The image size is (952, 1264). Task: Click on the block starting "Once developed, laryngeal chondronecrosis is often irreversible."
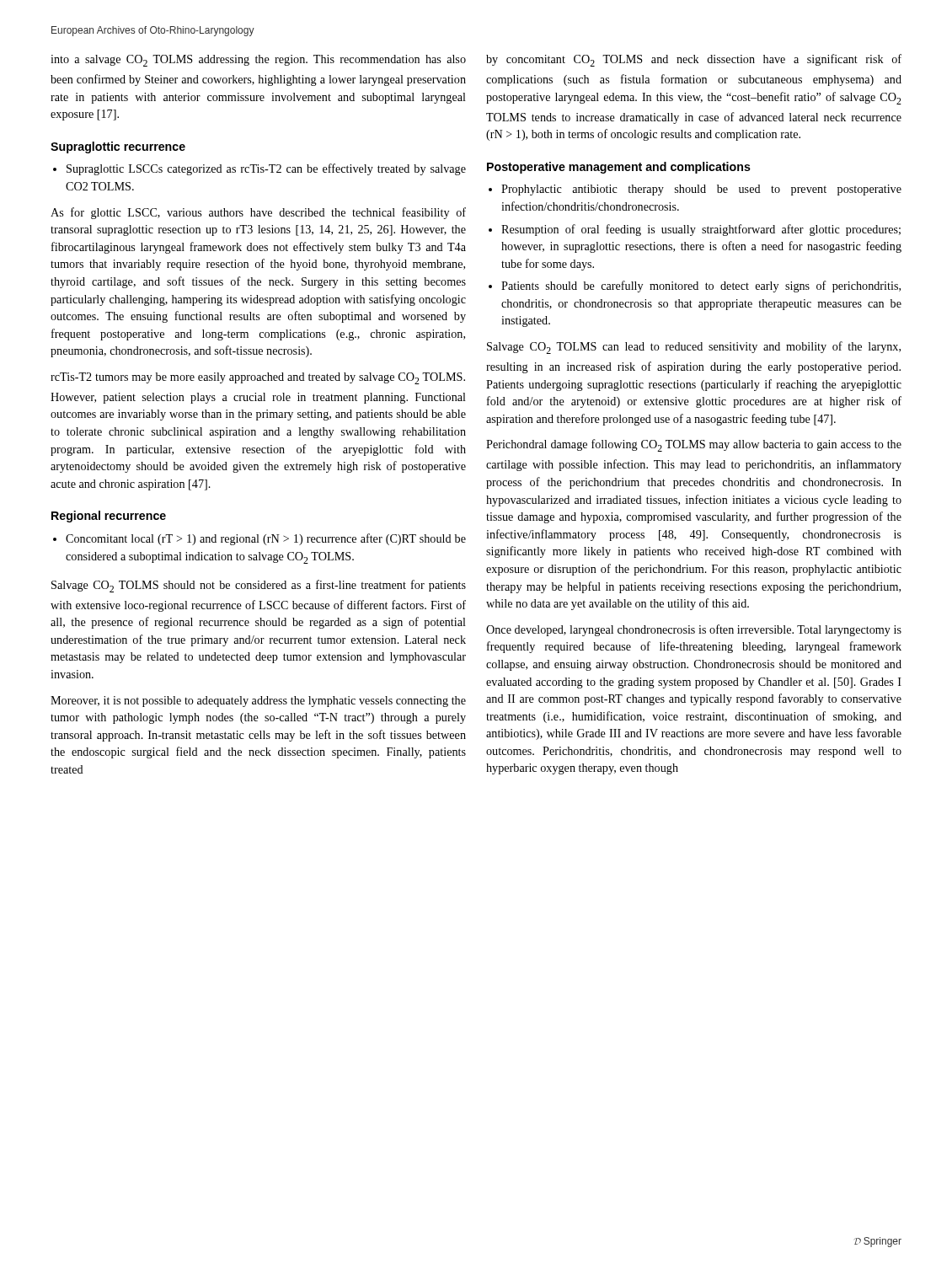coord(694,699)
